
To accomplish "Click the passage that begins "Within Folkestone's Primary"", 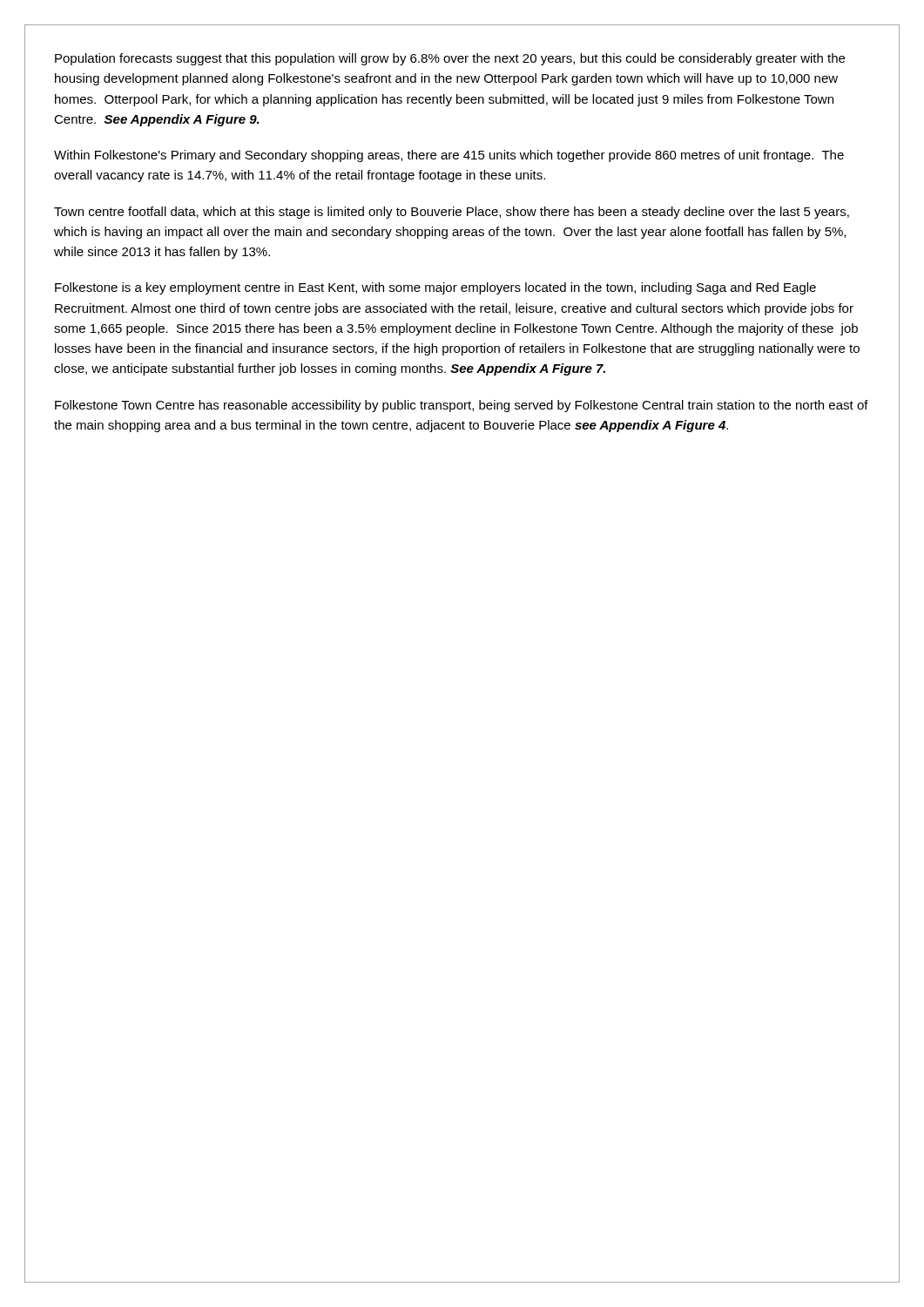I will click(x=449, y=165).
